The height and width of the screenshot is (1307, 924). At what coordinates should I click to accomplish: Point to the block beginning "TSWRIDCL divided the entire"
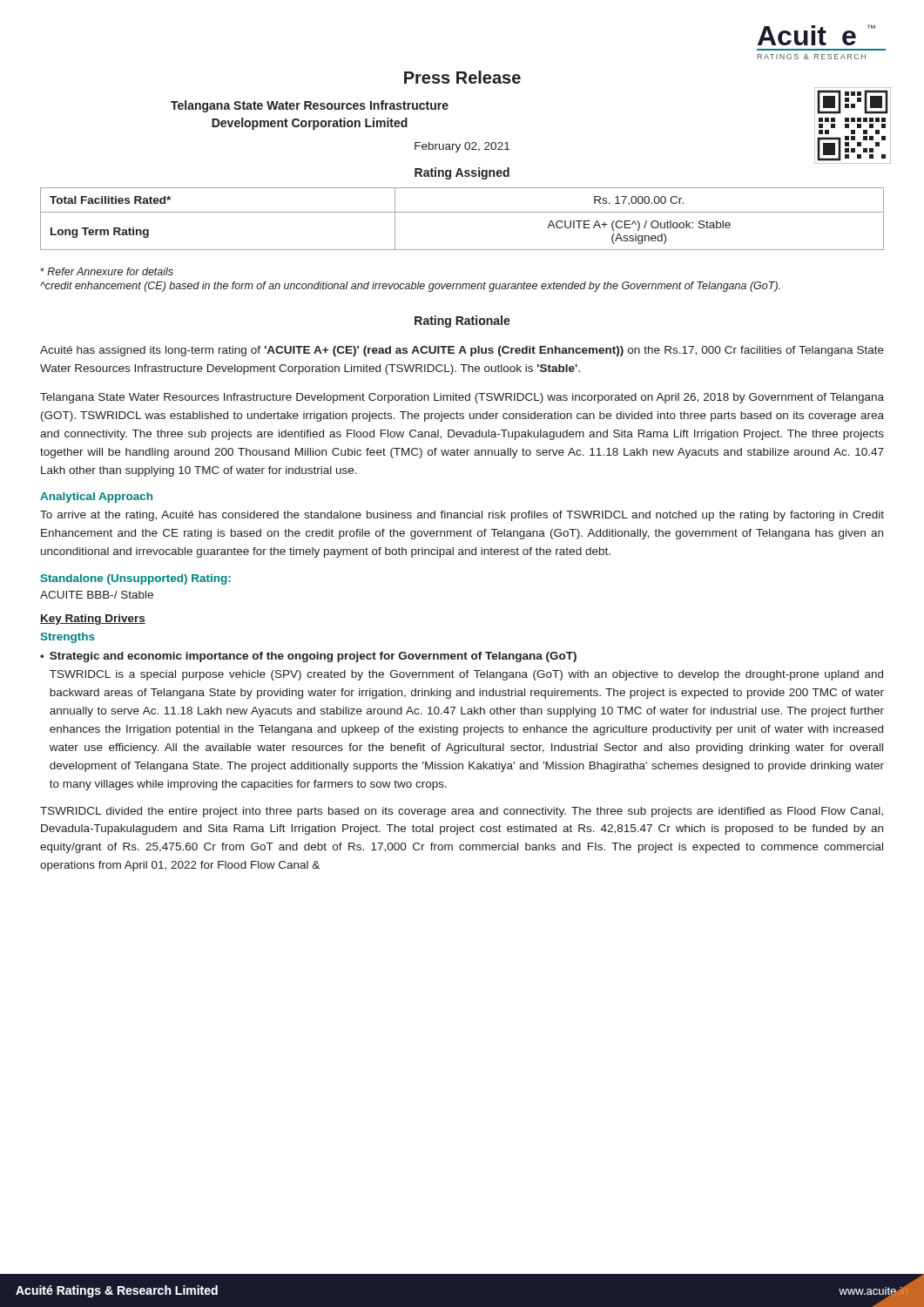pyautogui.click(x=462, y=838)
